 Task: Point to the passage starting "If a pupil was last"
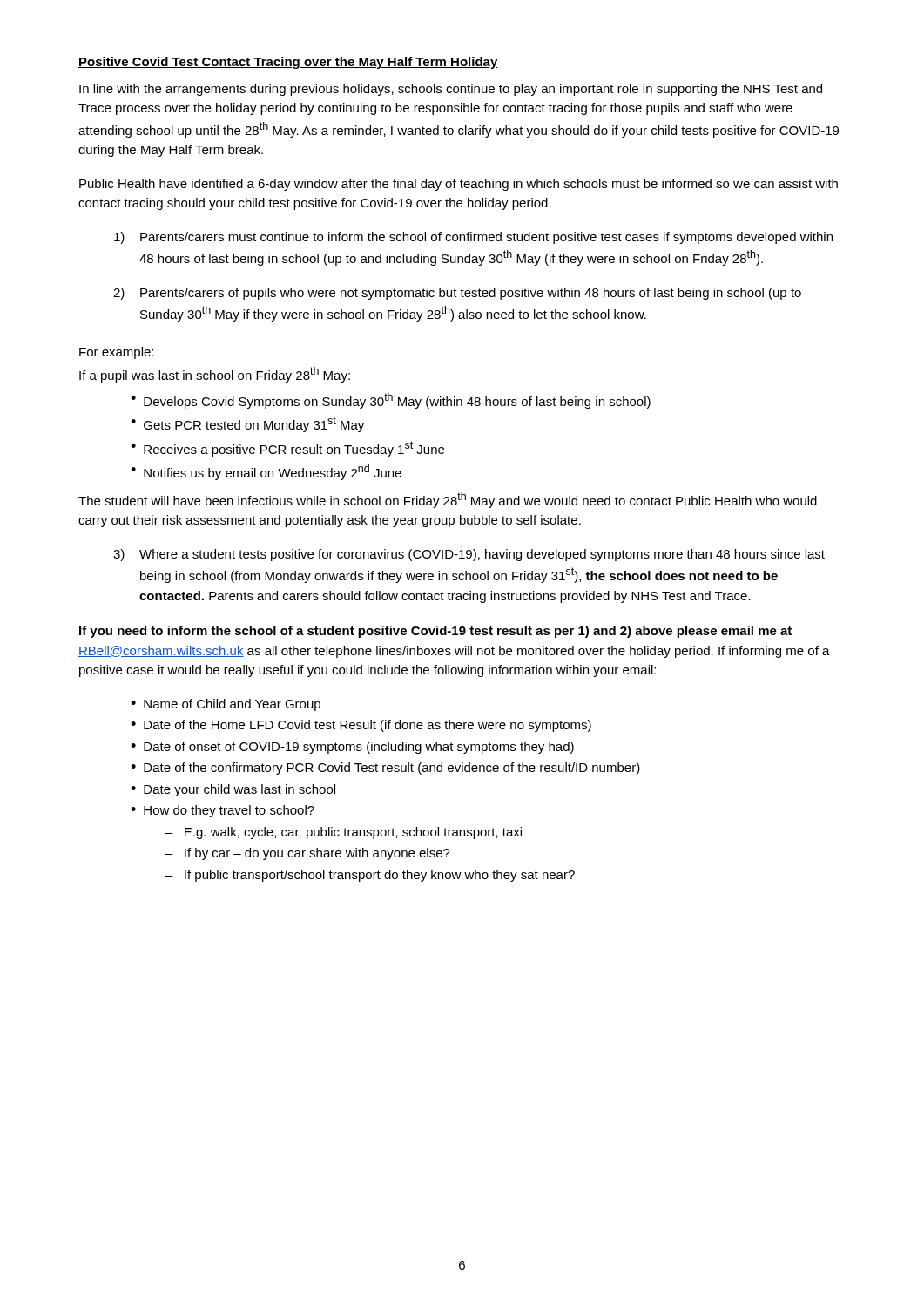(215, 374)
